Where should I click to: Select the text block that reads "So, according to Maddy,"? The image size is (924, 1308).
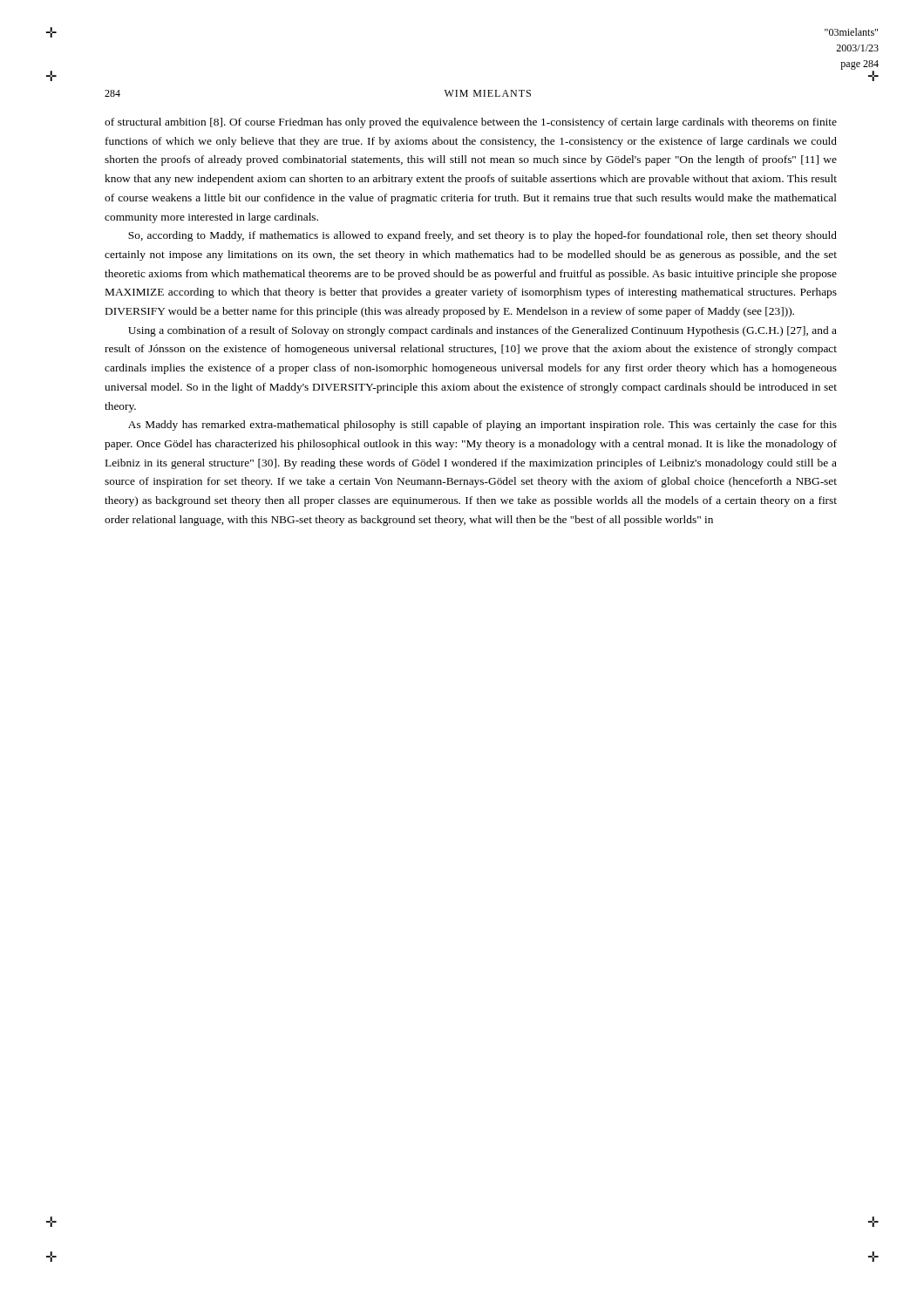click(x=471, y=273)
